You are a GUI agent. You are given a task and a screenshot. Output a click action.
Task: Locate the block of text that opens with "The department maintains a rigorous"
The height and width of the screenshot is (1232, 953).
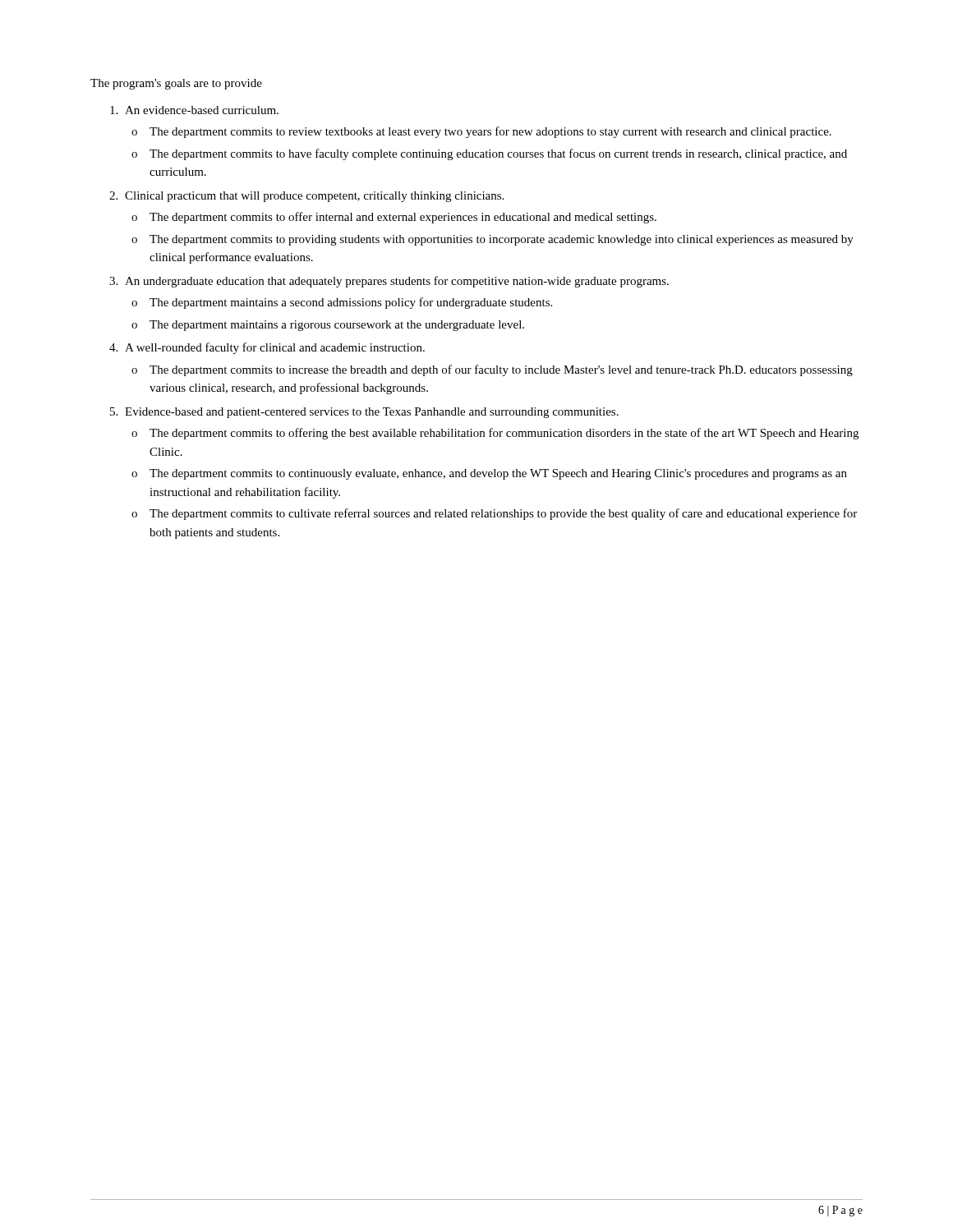click(x=337, y=324)
